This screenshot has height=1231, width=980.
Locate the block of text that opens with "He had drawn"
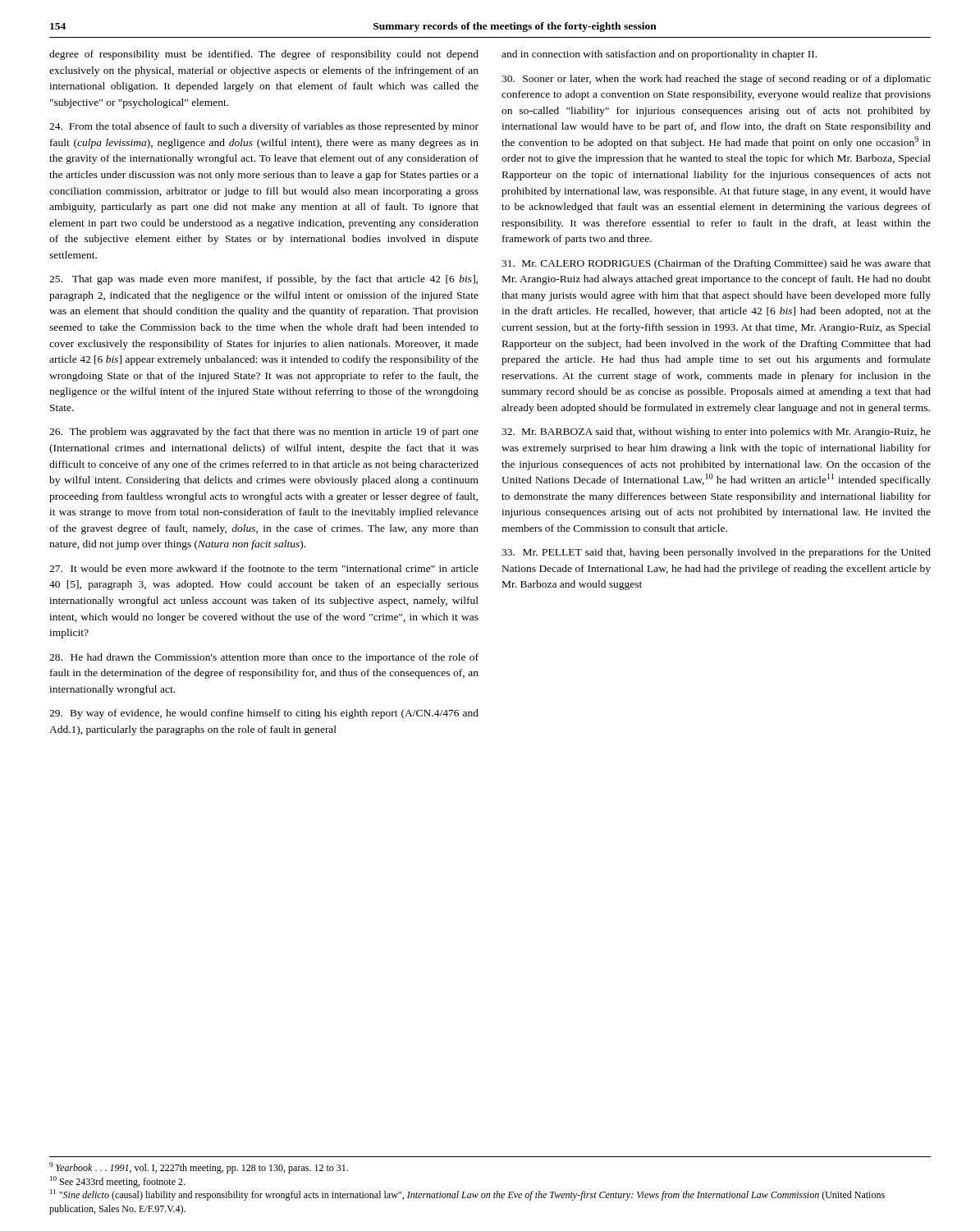pos(264,673)
